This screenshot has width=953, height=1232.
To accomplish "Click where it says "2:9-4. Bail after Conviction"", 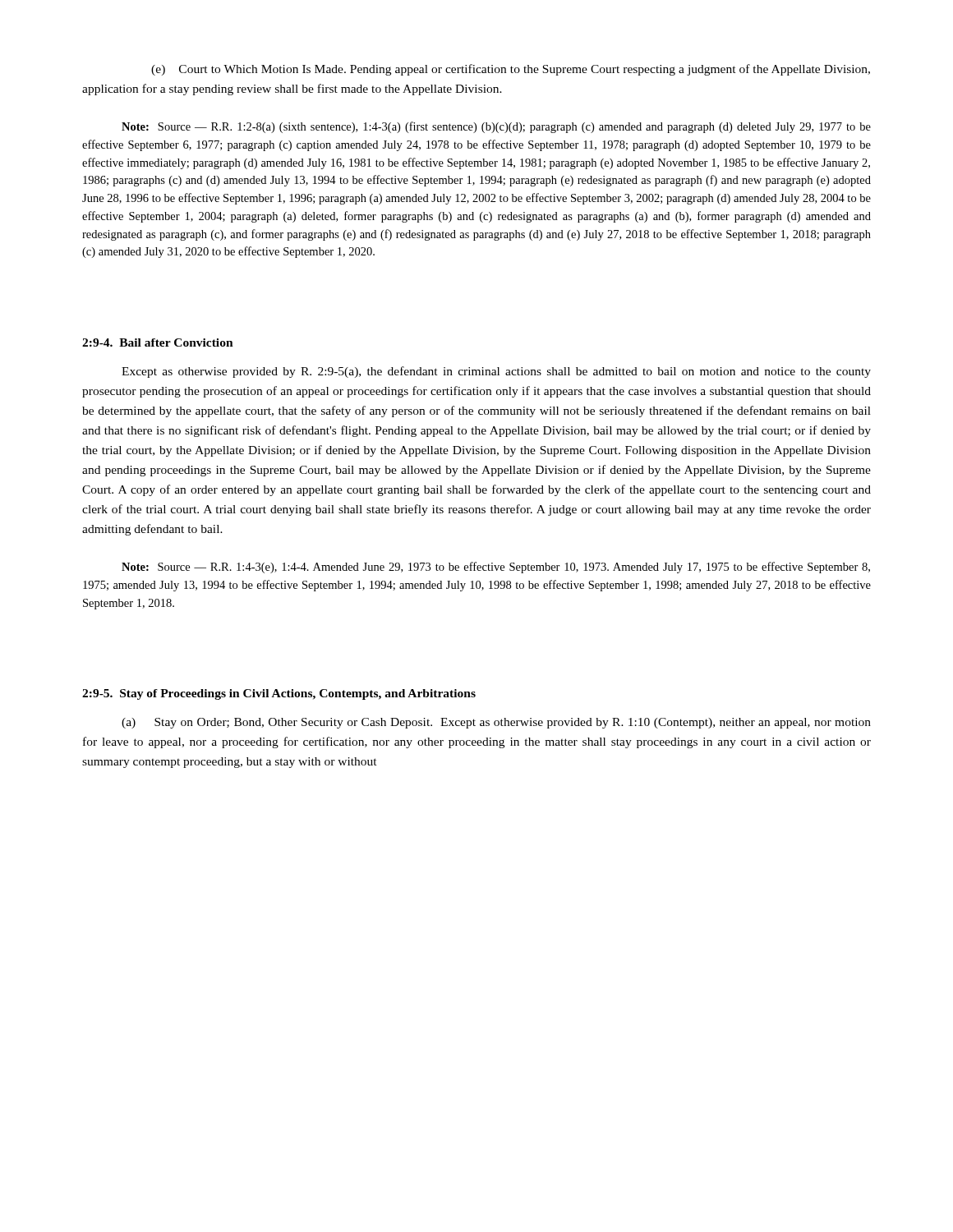I will click(x=158, y=342).
